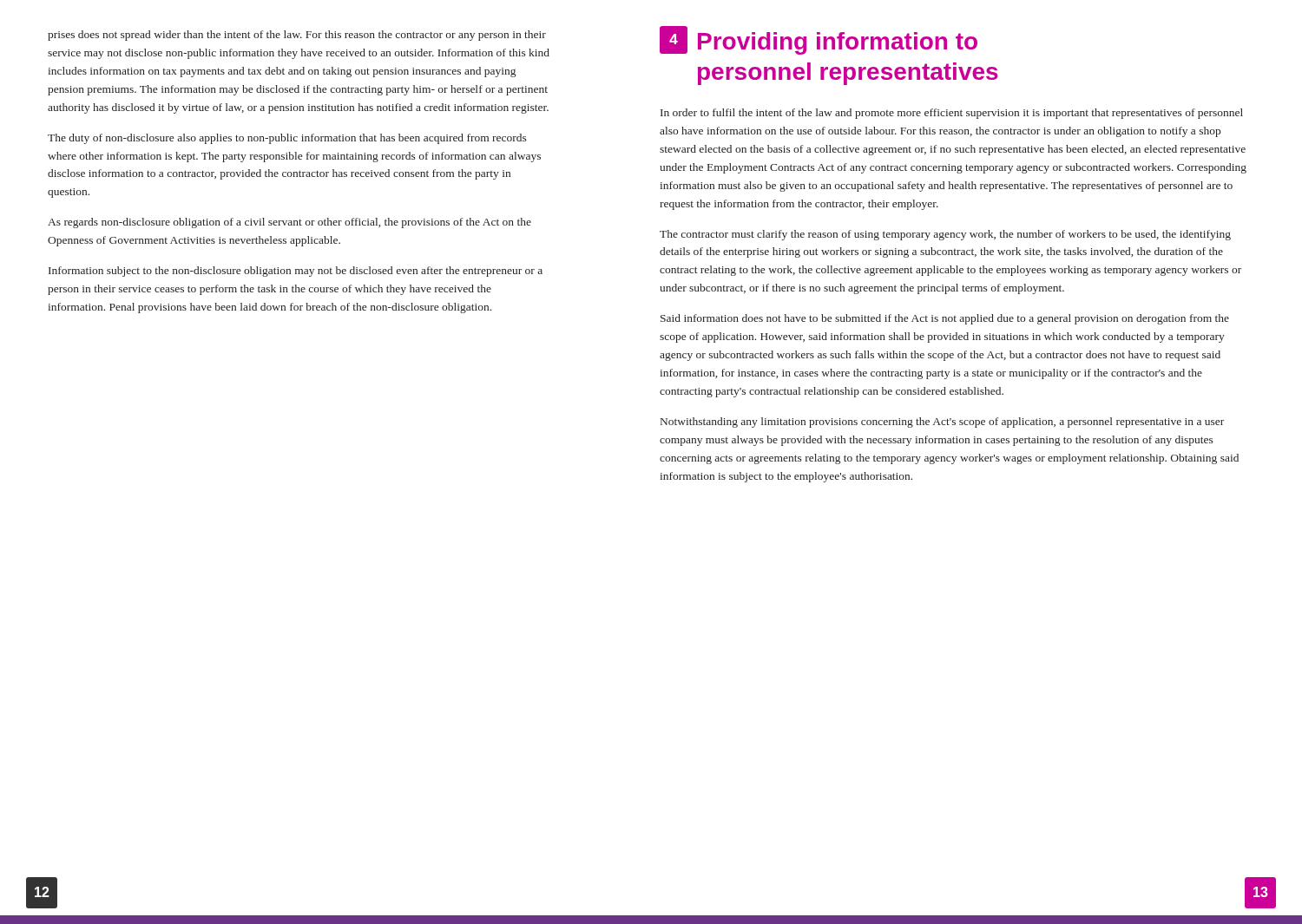
Task: Click the passage that begins "Information subject to the non-disclosure obligation may"
Action: [299, 289]
